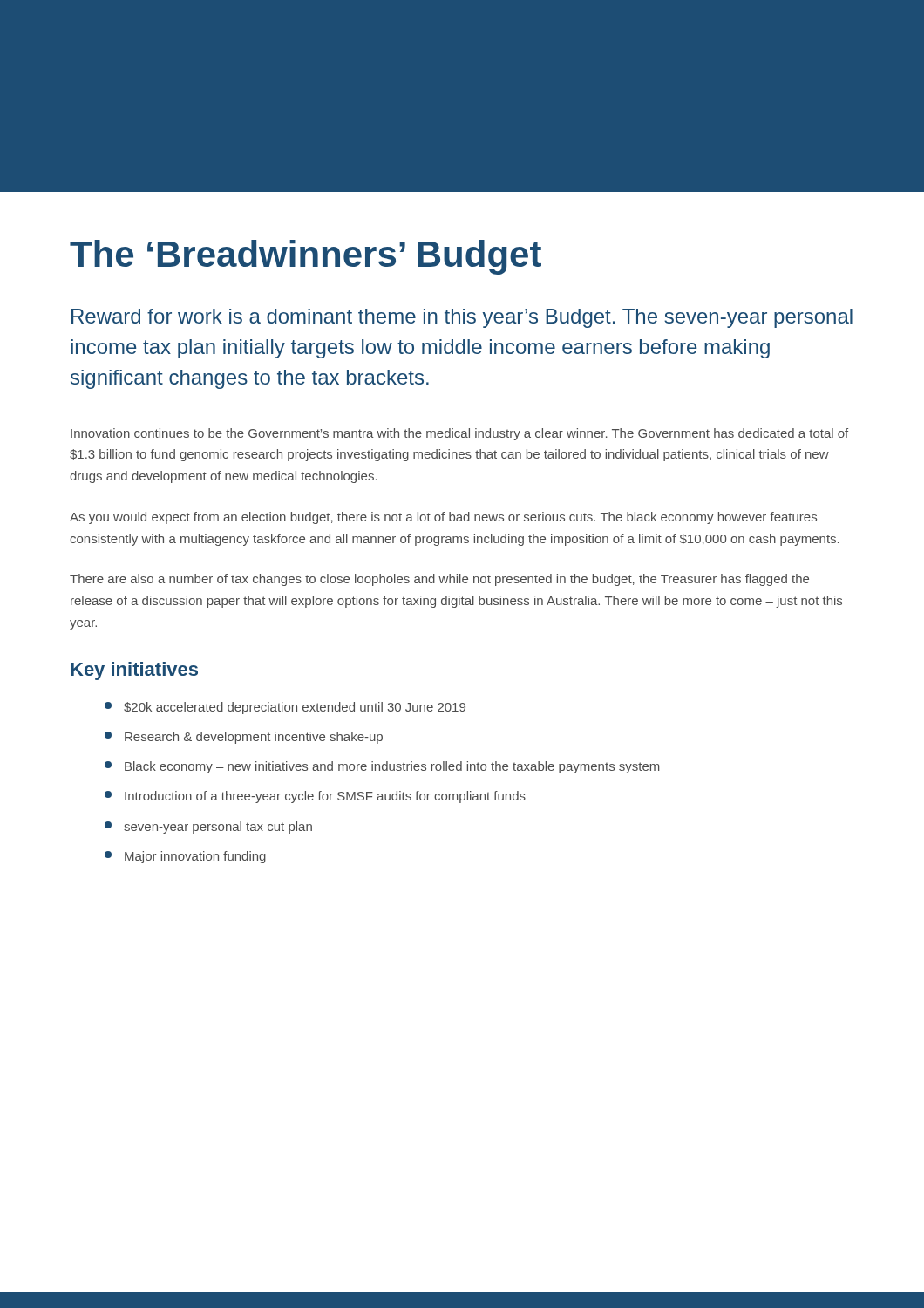Image resolution: width=924 pixels, height=1308 pixels.
Task: Point to the block beginning "$20k accelerated depreciation"
Action: tap(285, 707)
